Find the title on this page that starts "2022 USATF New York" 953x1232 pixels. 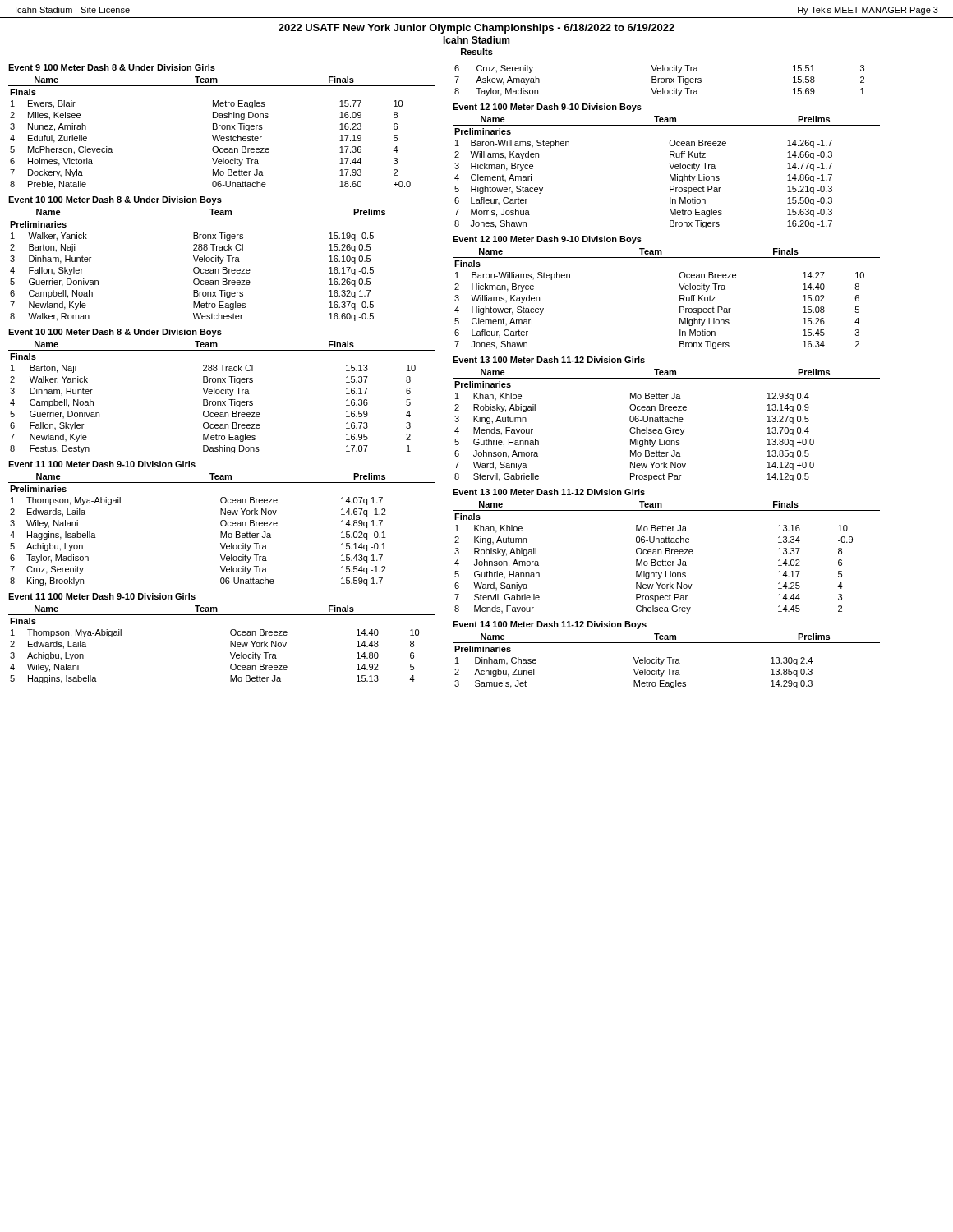pyautogui.click(x=476, y=27)
